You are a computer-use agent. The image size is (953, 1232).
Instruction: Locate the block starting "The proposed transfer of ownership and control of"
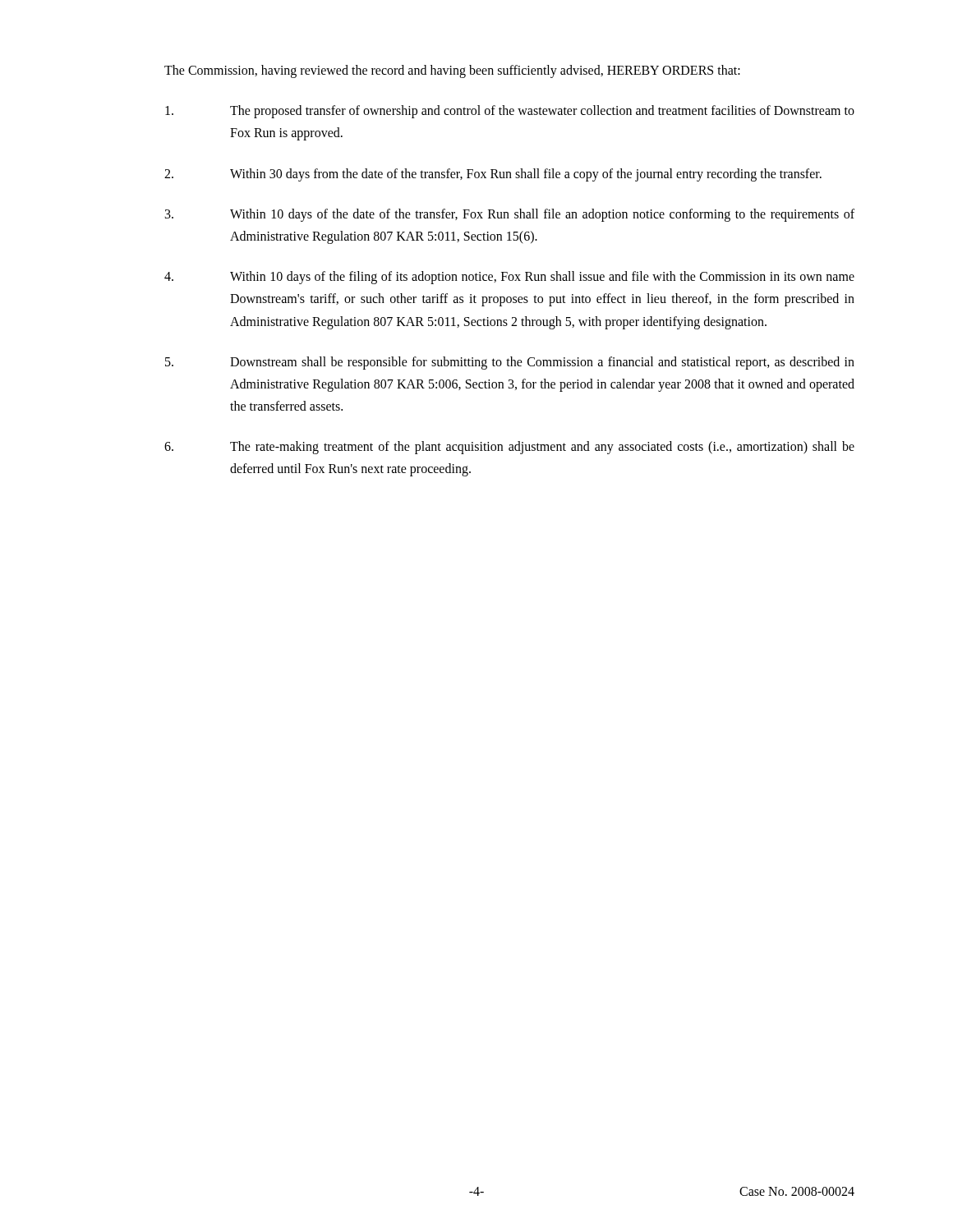point(476,122)
